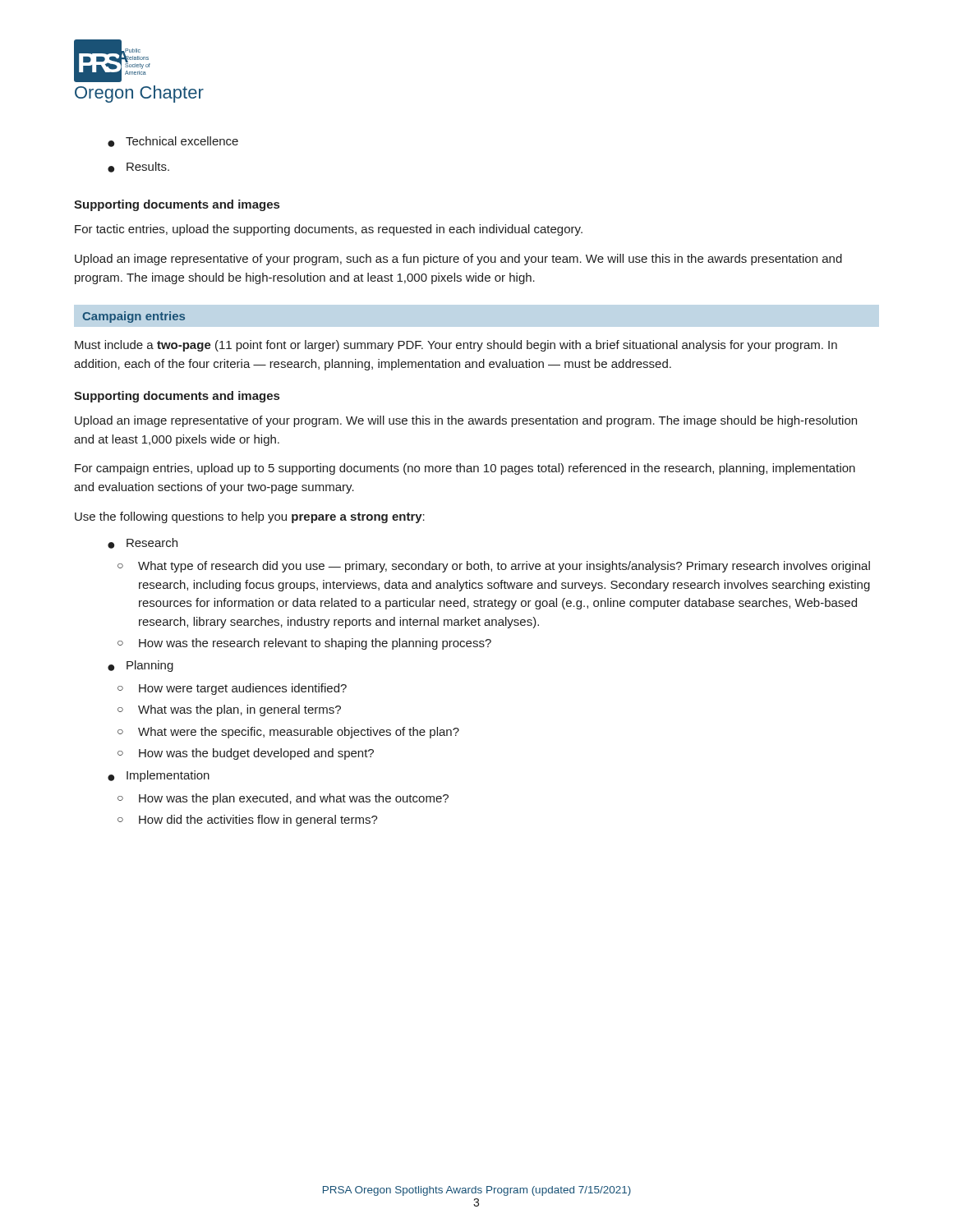This screenshot has height=1232, width=953.
Task: Navigate to the text starting "● Results."
Action: (x=138, y=169)
